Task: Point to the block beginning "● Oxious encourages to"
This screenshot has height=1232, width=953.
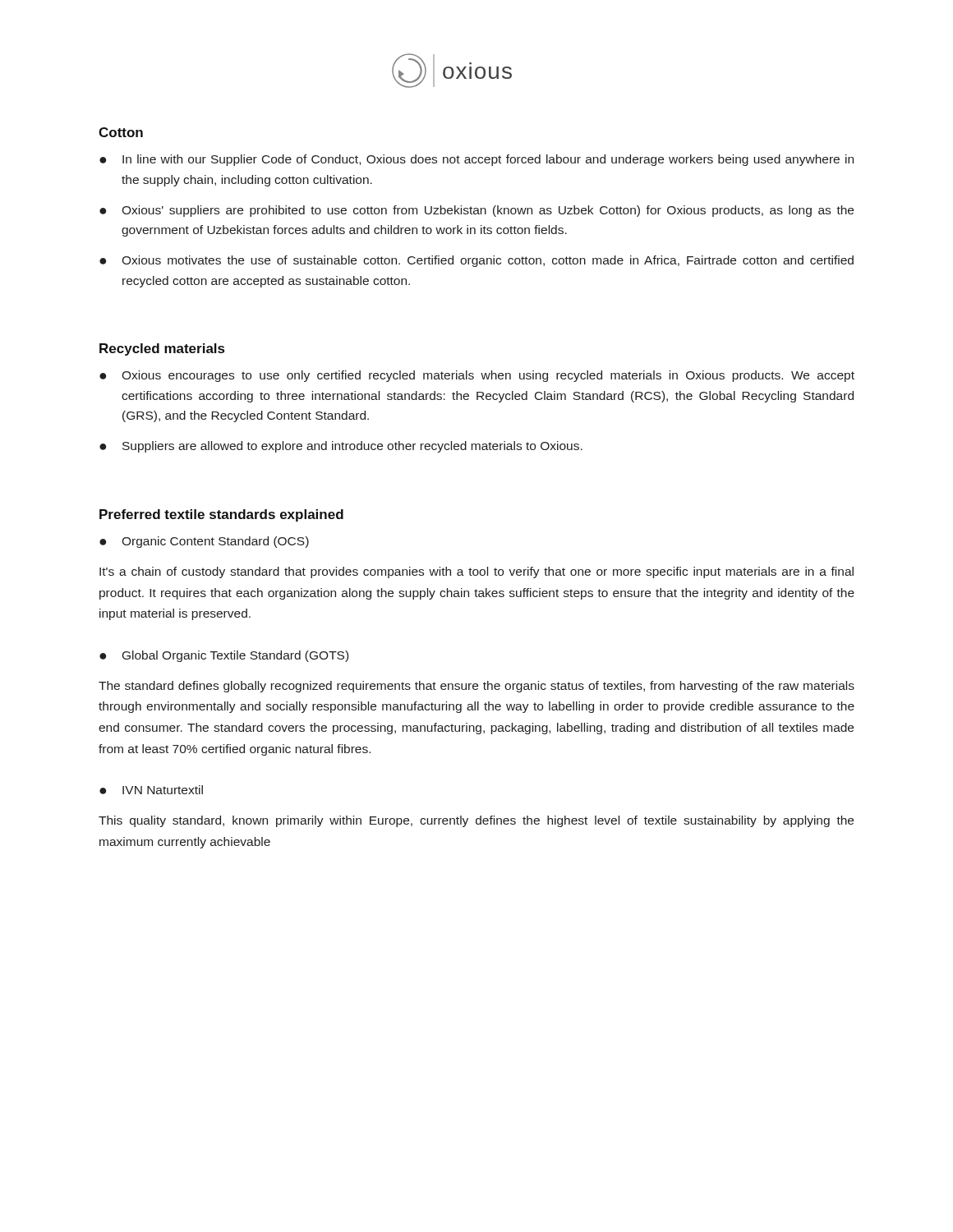Action: 476,396
